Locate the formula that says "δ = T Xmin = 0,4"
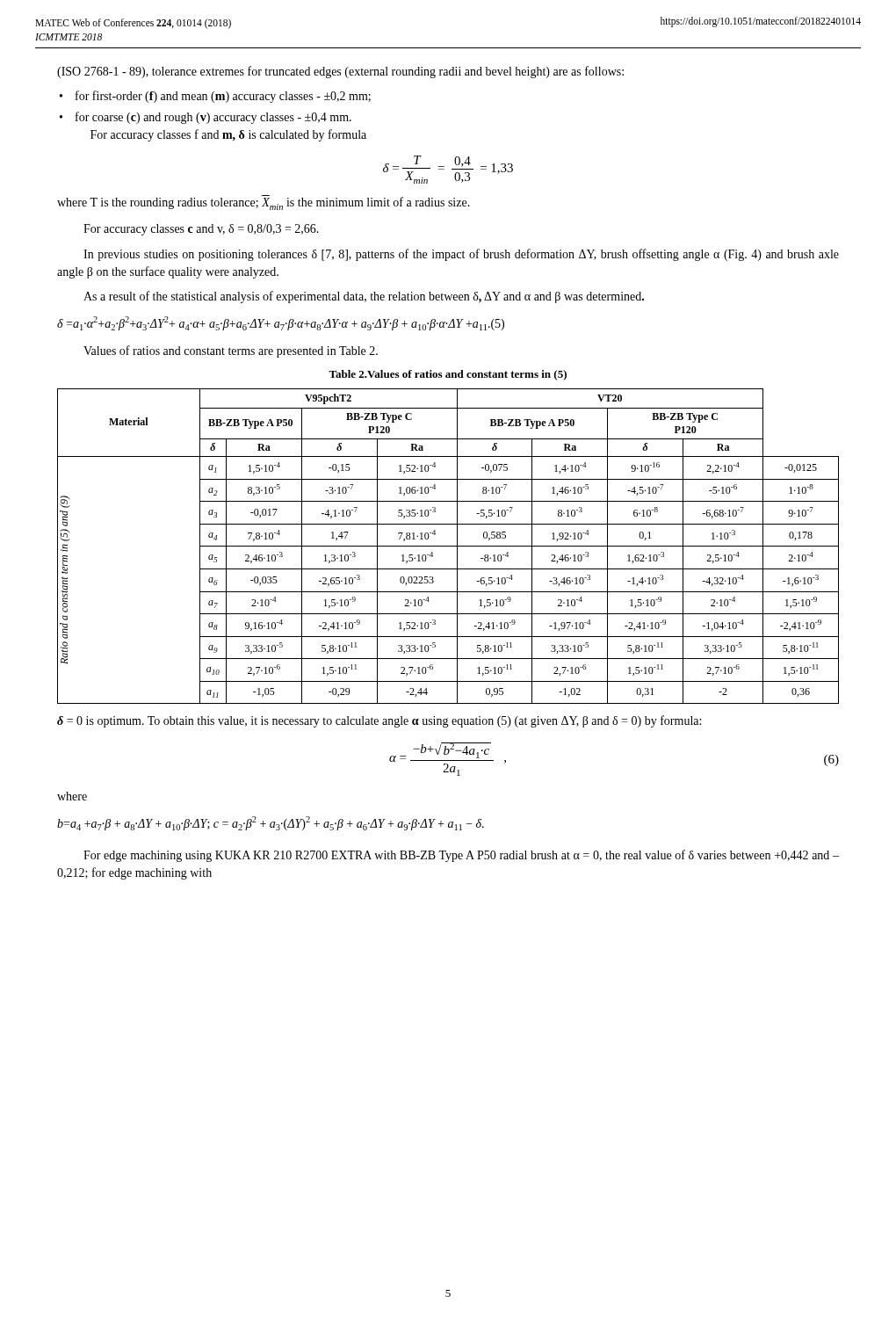The width and height of the screenshot is (896, 1318). point(448,169)
